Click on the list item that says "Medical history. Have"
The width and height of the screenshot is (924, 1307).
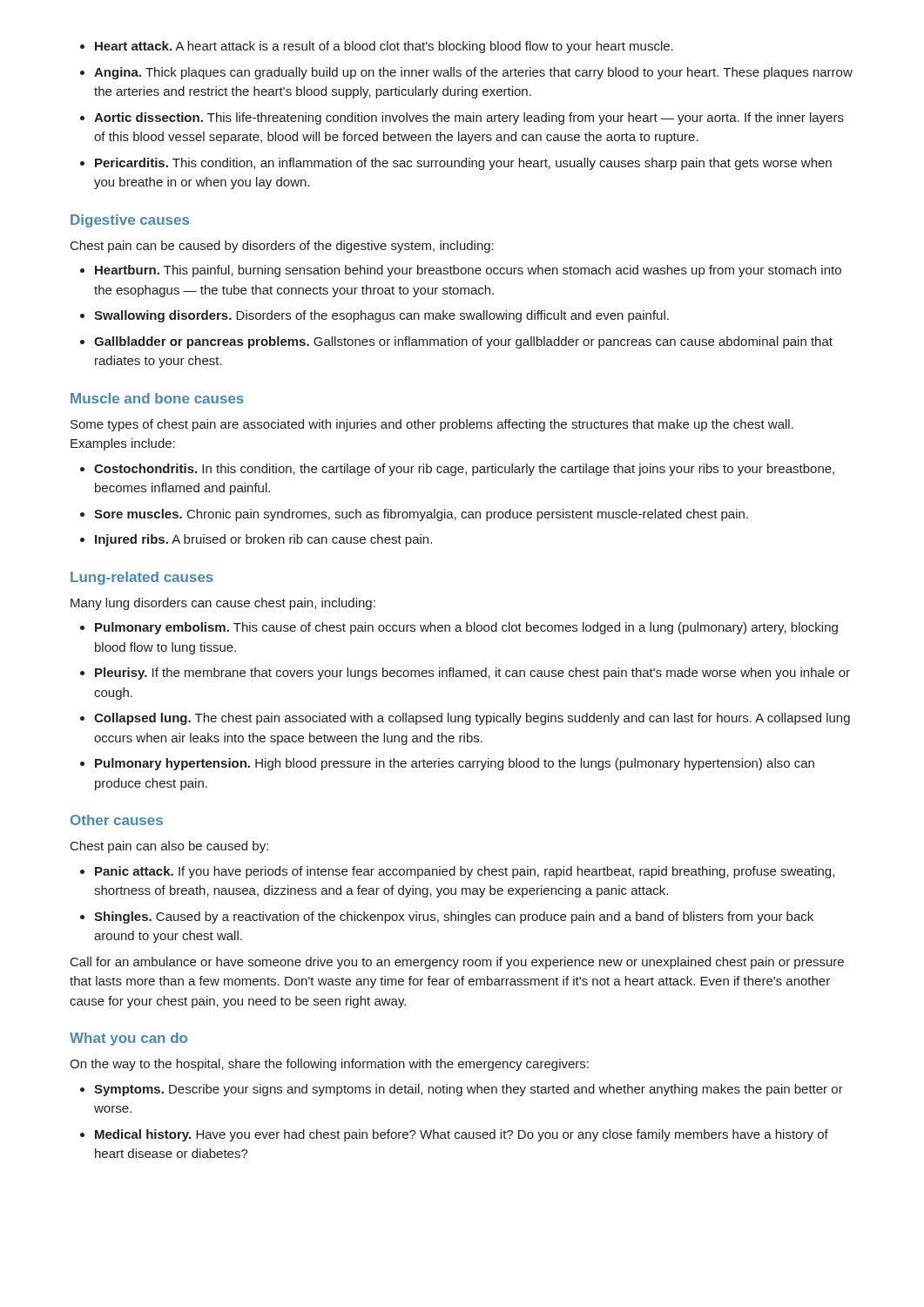pyautogui.click(x=461, y=1143)
